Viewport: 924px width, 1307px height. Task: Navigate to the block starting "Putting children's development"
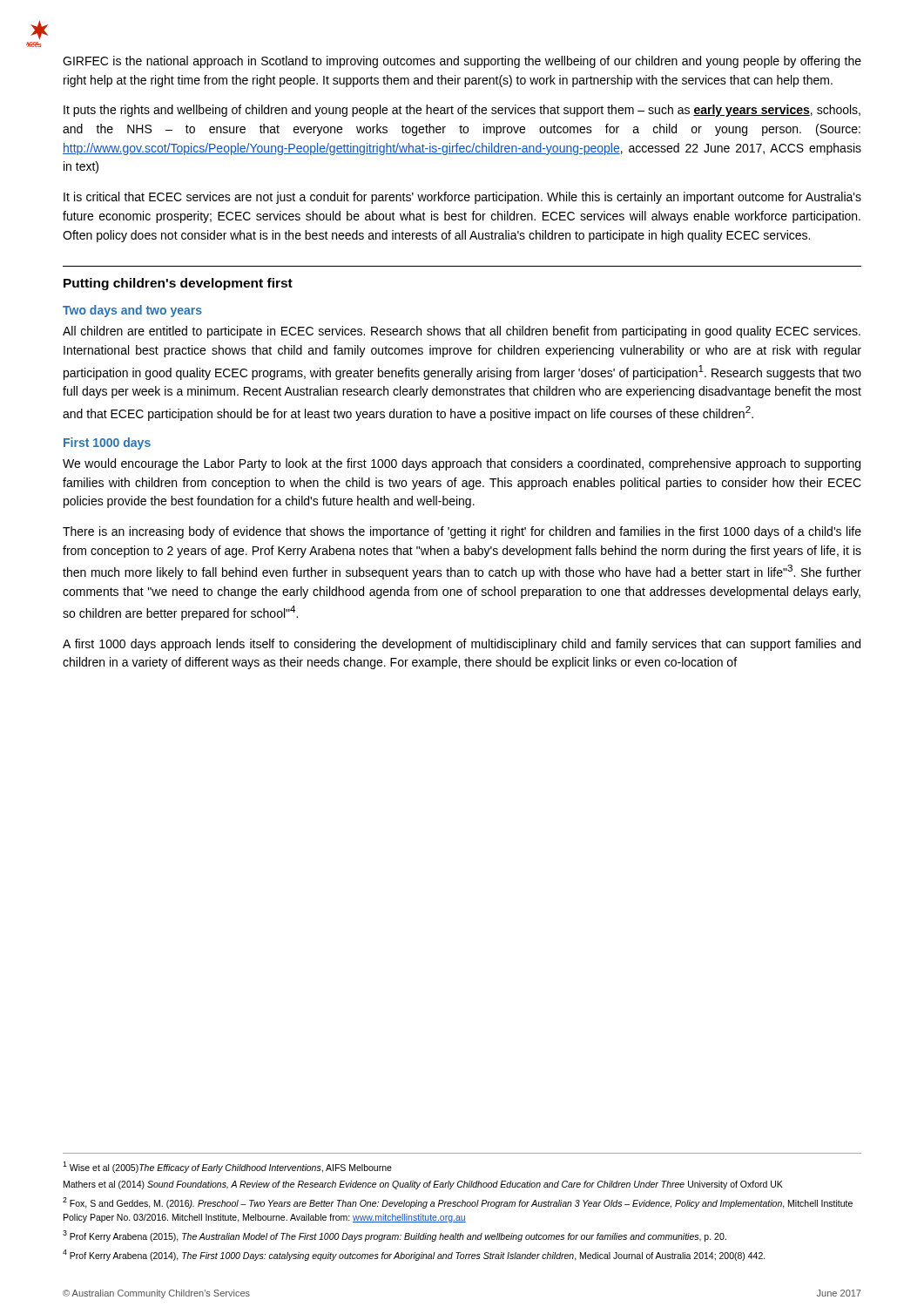[178, 283]
